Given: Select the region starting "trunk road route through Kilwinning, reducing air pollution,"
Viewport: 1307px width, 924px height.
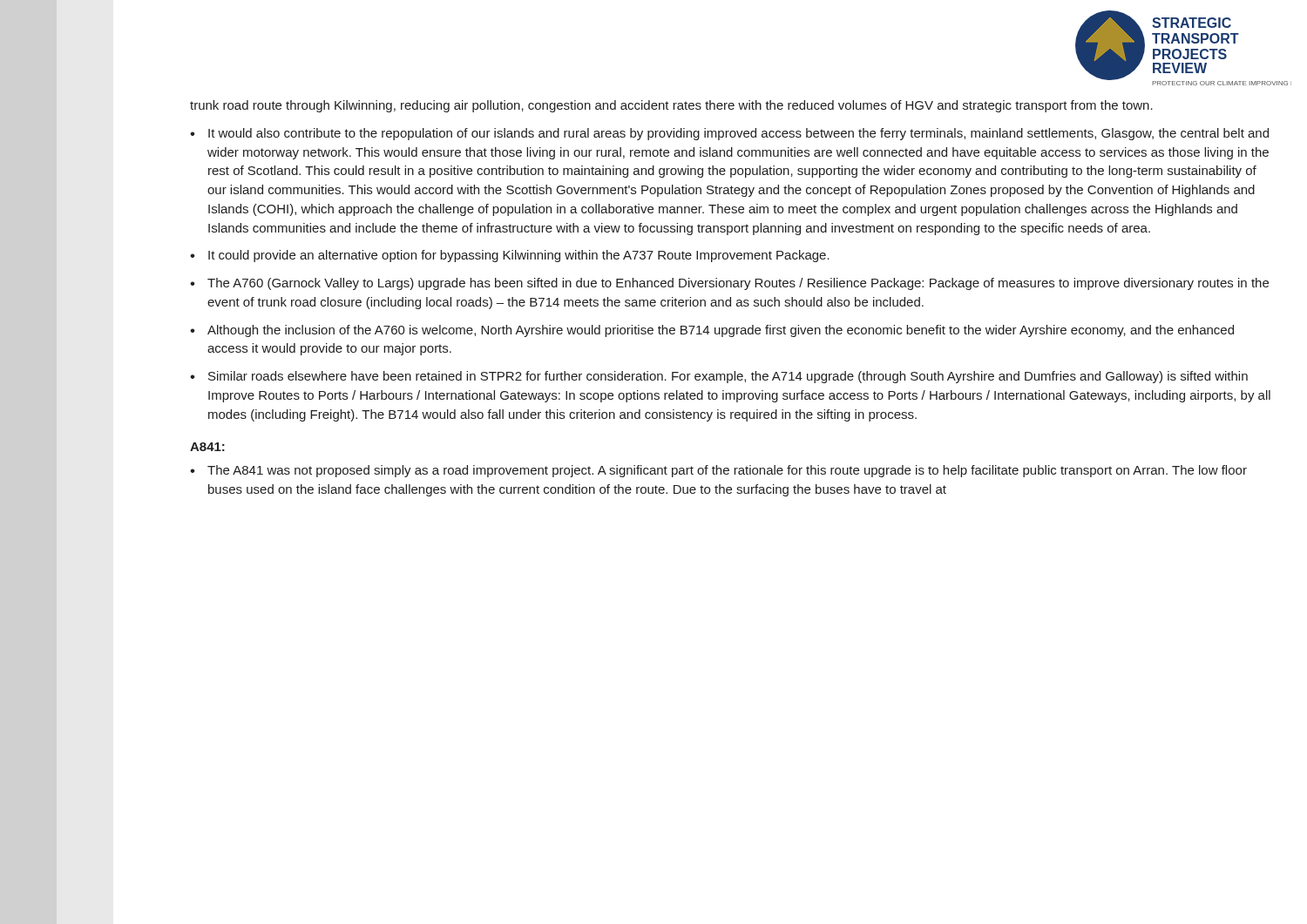Looking at the screenshot, I should tap(672, 105).
